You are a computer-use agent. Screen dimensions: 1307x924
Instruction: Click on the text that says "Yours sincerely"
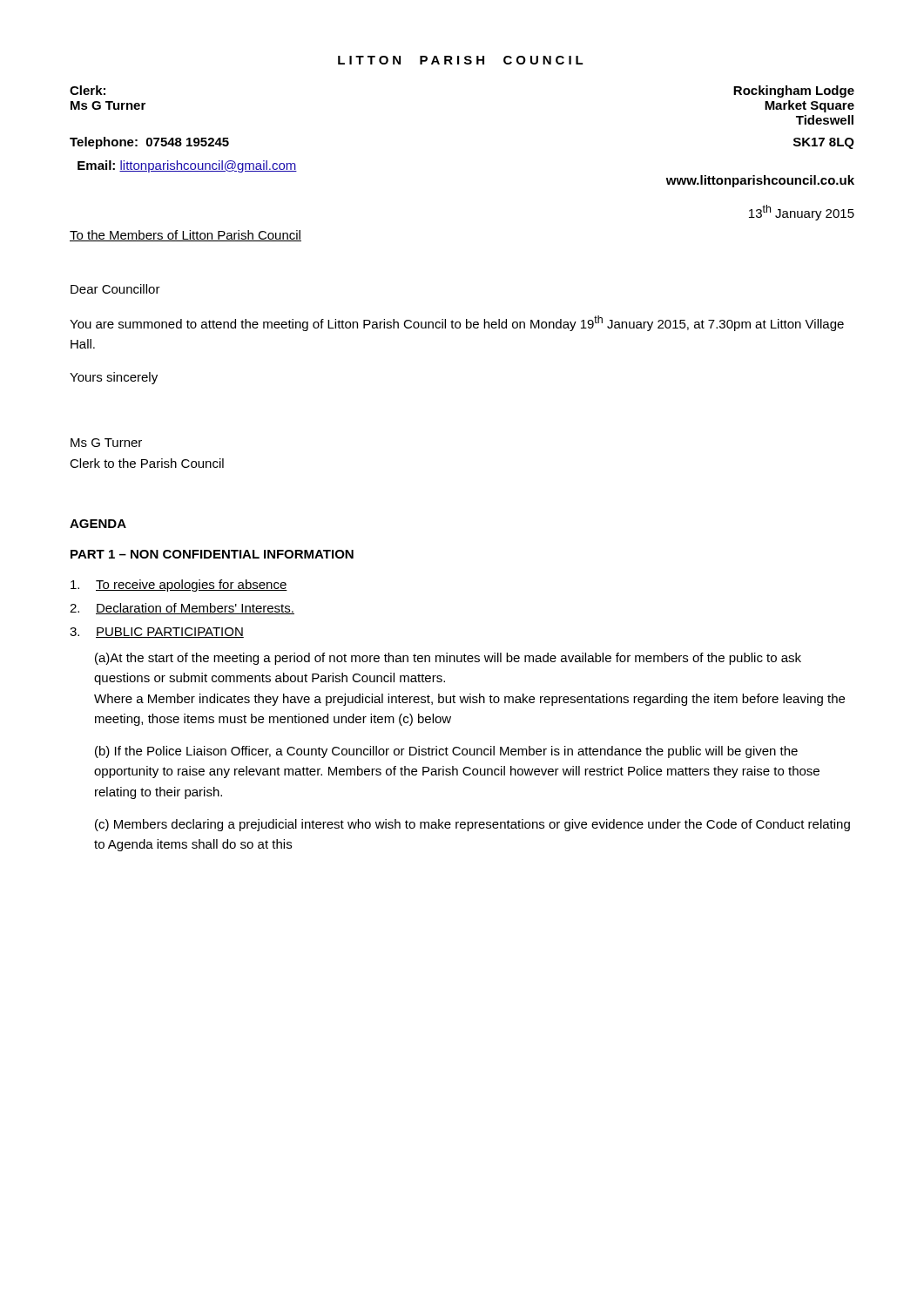click(114, 377)
